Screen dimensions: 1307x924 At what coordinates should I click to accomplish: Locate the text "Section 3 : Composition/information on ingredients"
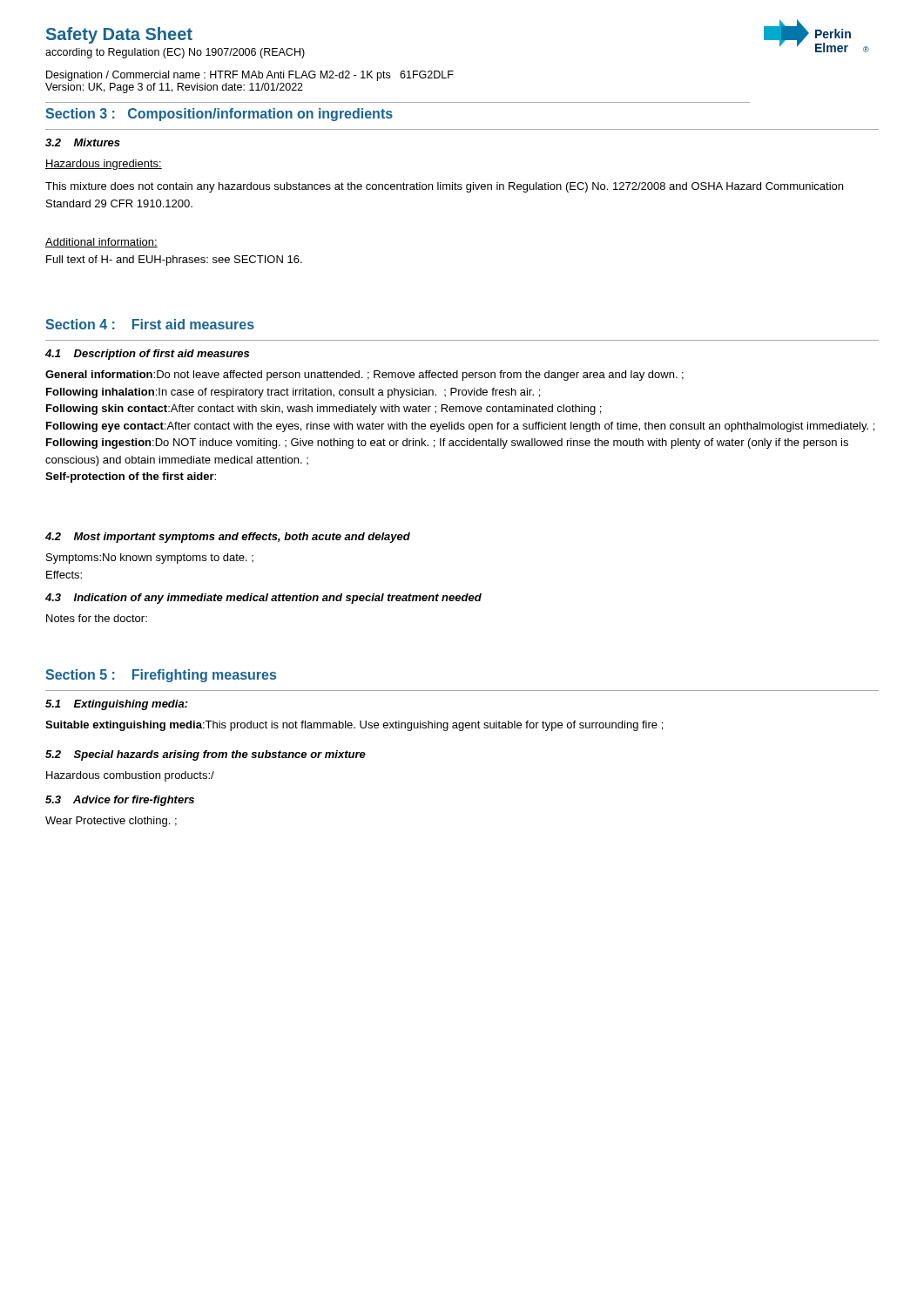219,115
